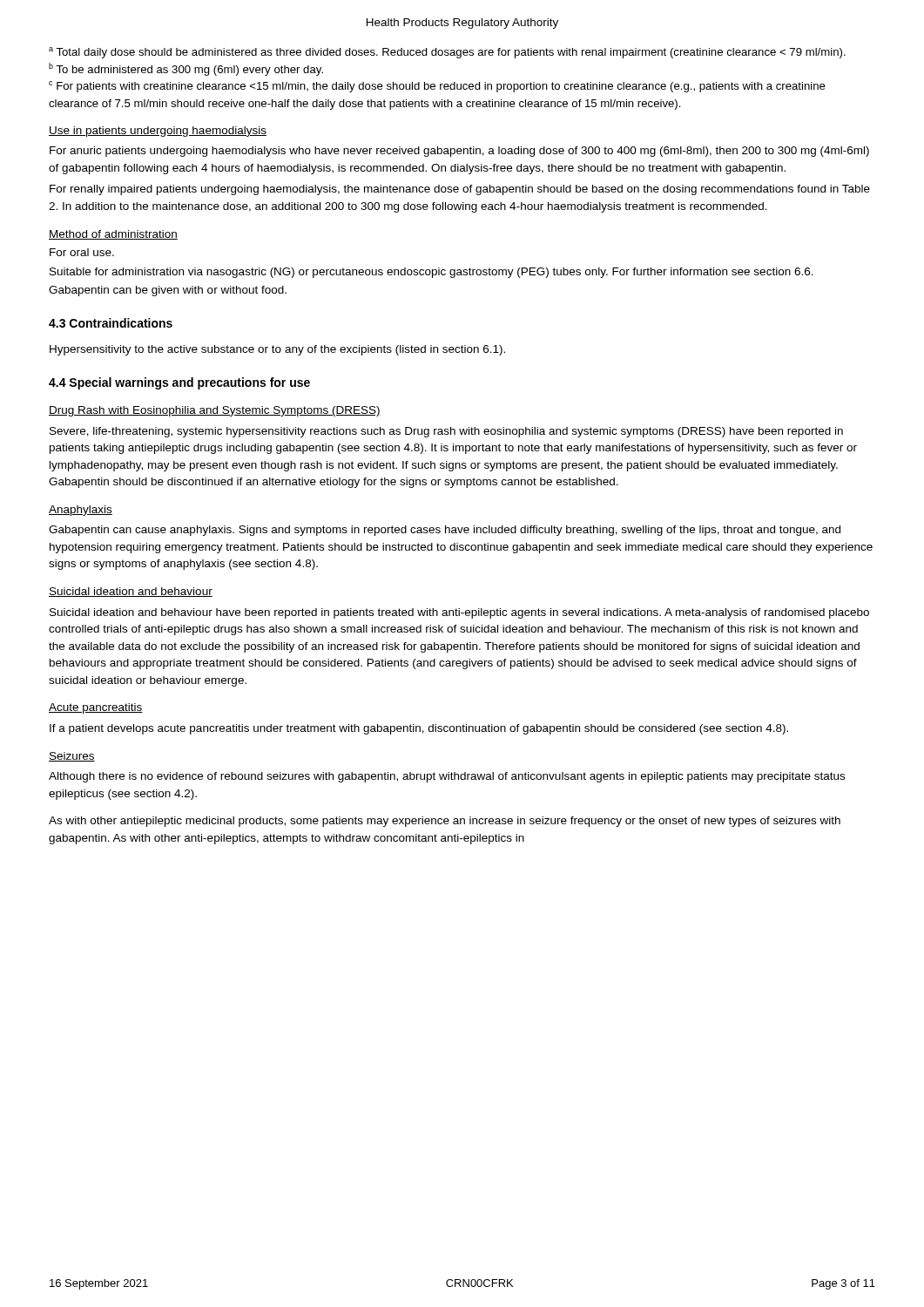Point to the block starting "c For patients with creatinine"

coord(462,94)
